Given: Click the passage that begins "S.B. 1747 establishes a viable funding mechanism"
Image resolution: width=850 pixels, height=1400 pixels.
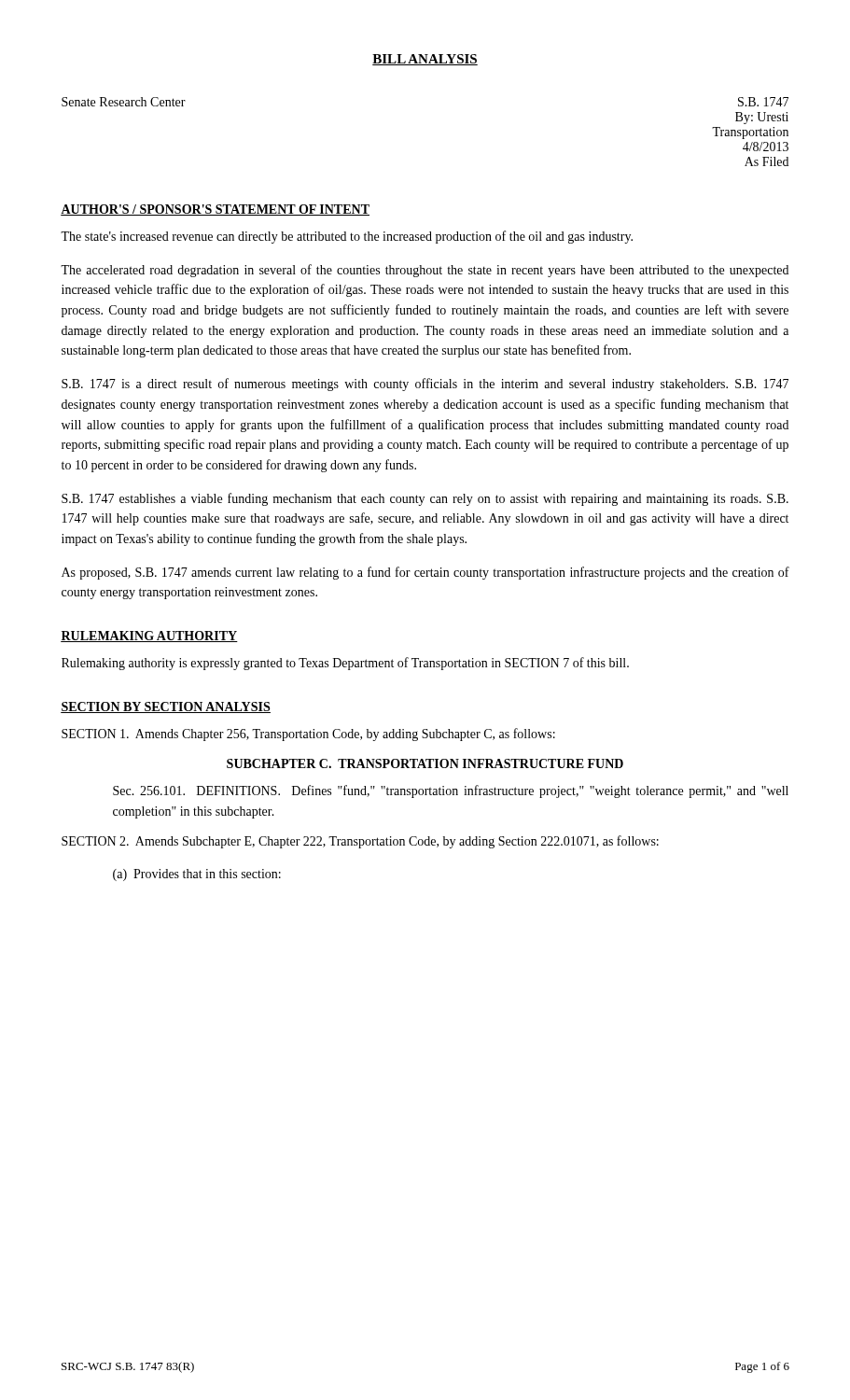Looking at the screenshot, I should [x=425, y=519].
